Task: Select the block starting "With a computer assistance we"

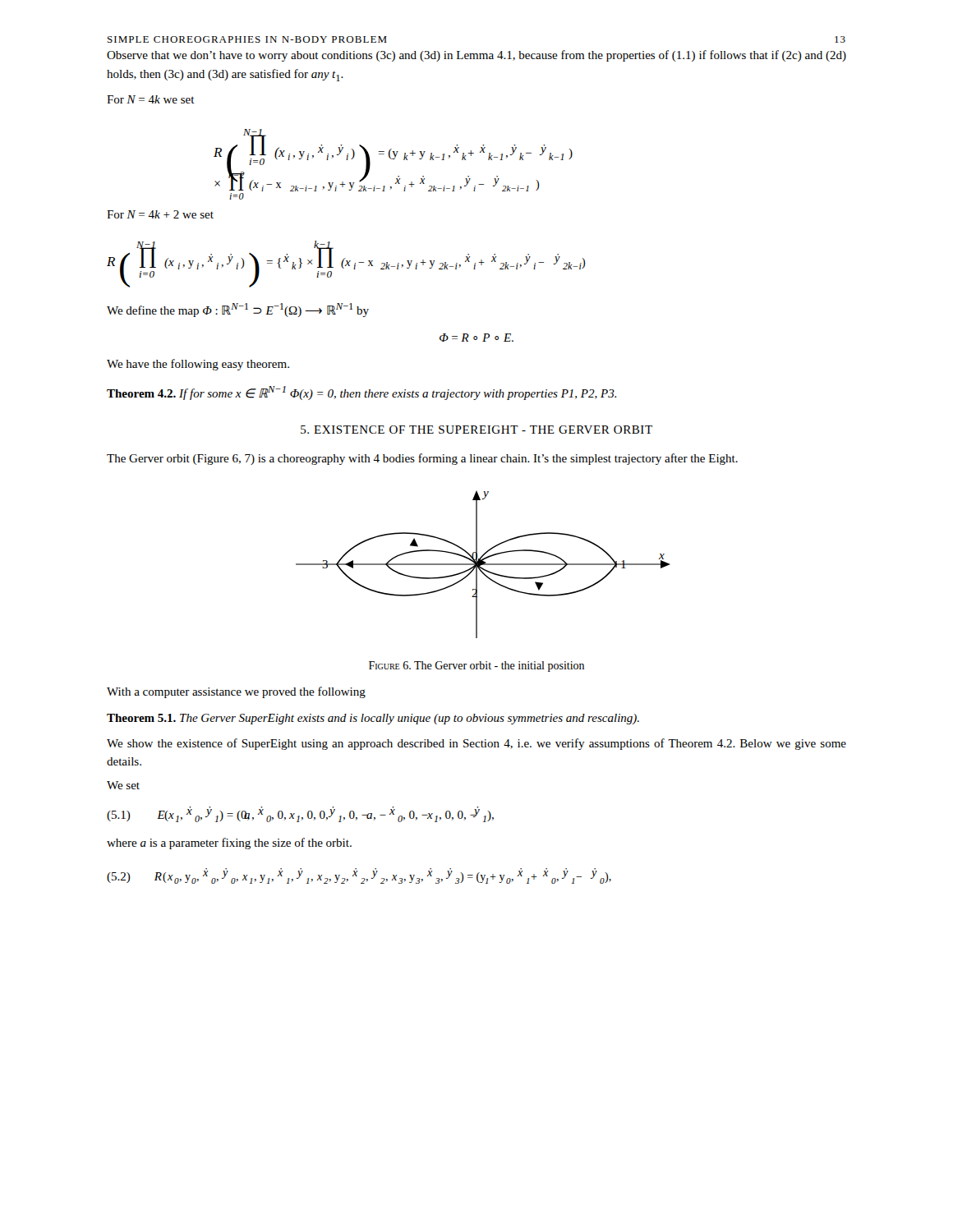Action: pos(236,692)
